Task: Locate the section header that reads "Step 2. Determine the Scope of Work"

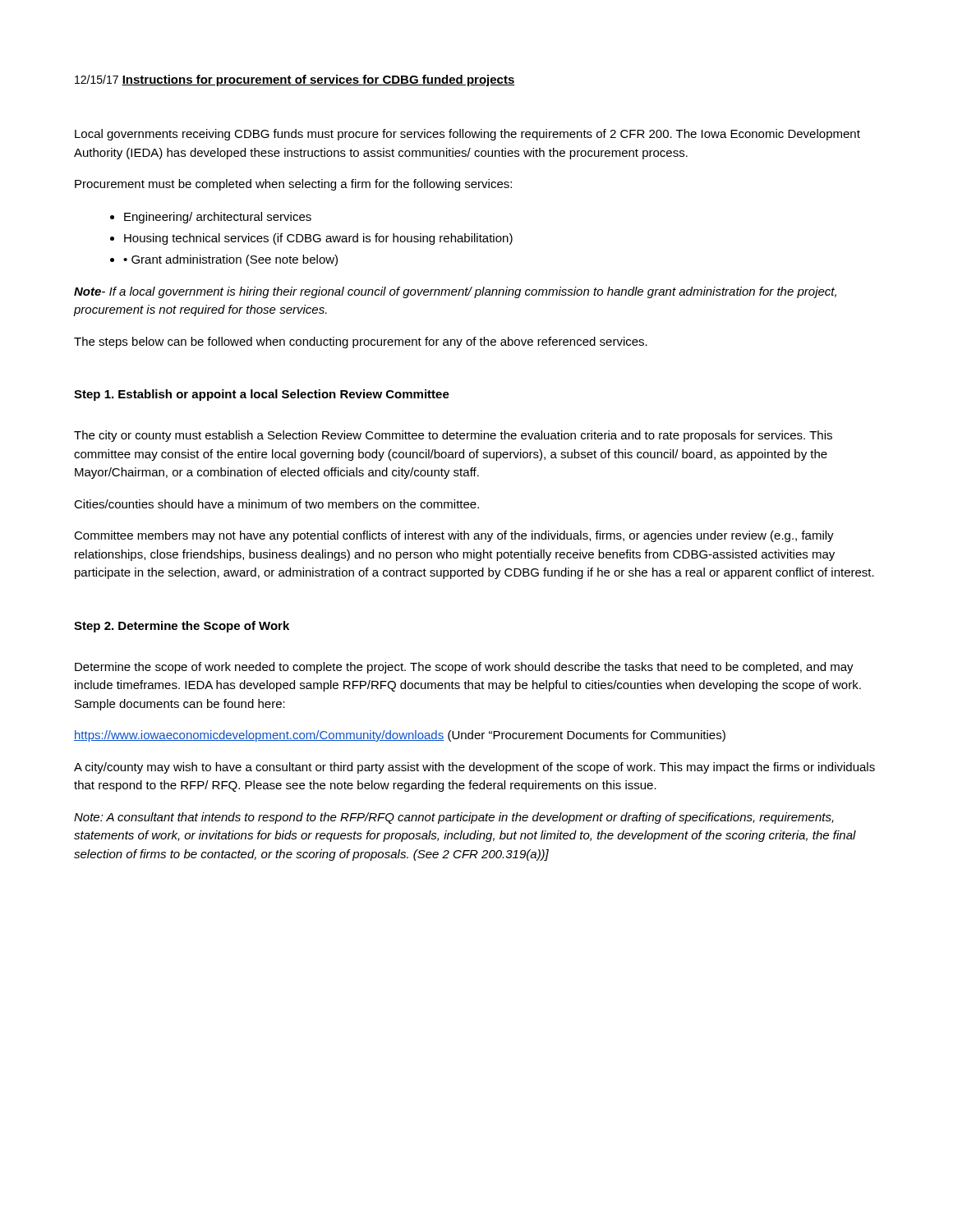Action: click(x=182, y=625)
